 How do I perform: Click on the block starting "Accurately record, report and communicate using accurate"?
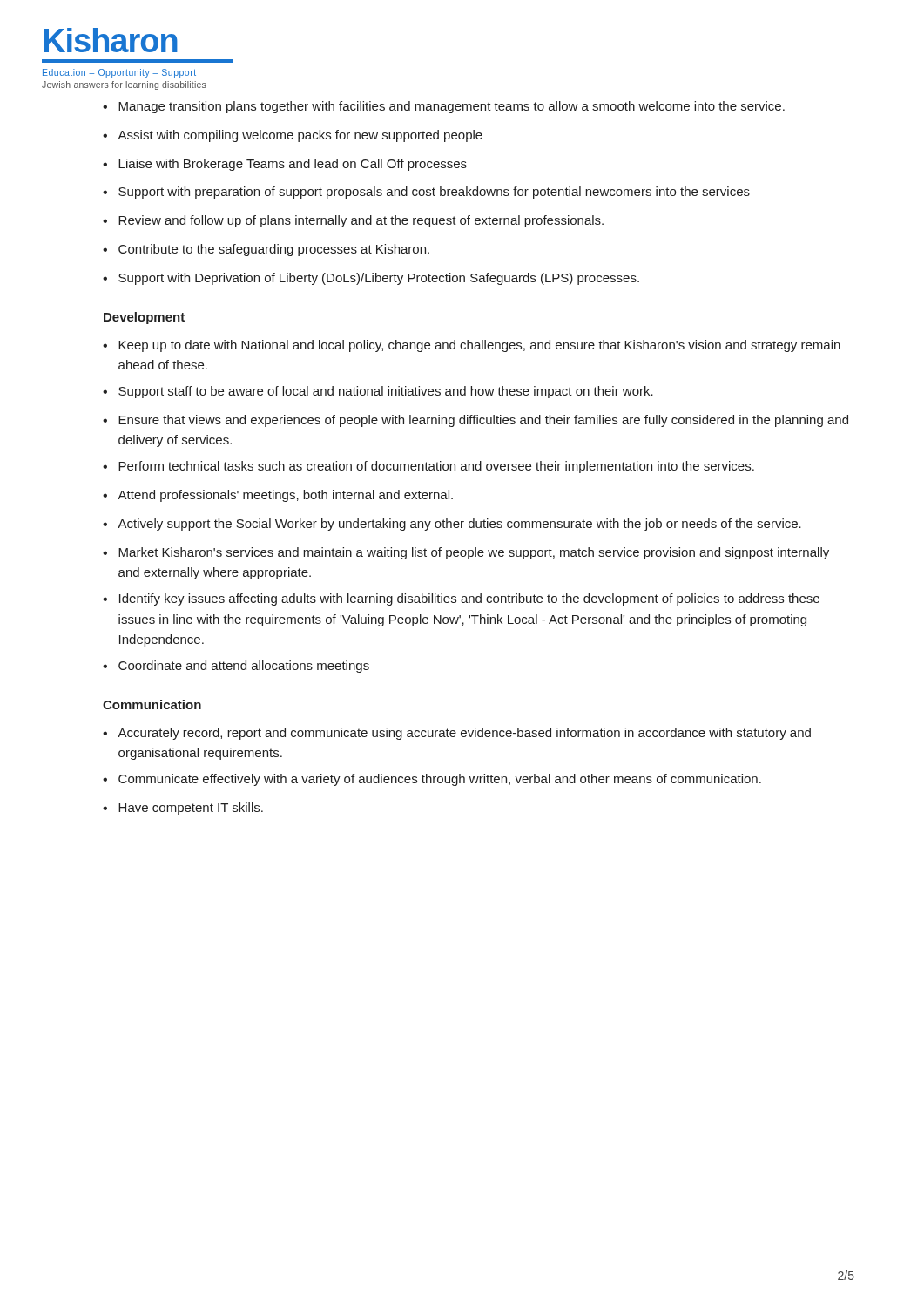486,742
